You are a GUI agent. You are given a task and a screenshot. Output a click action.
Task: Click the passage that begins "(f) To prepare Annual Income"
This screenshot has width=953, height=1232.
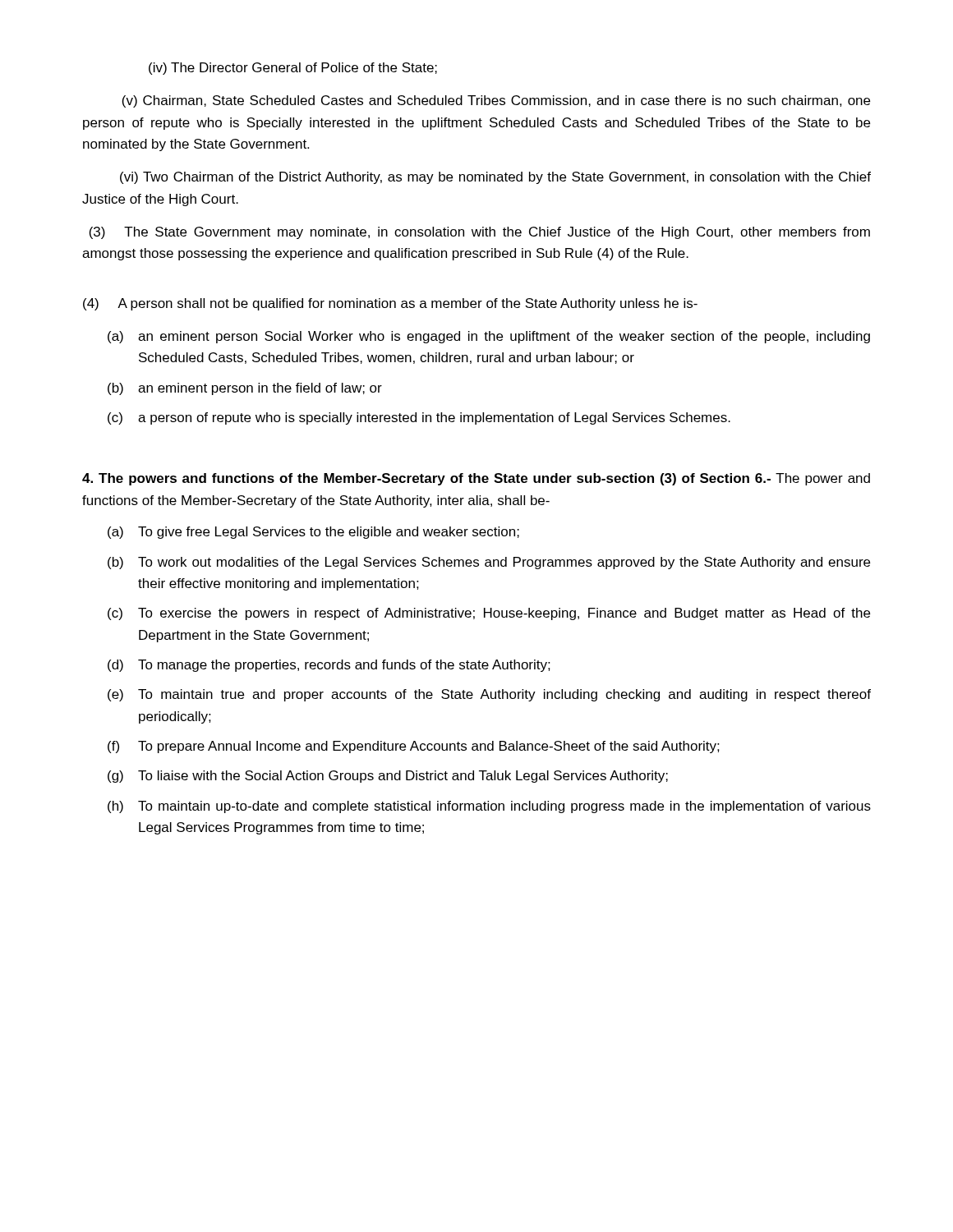(489, 747)
